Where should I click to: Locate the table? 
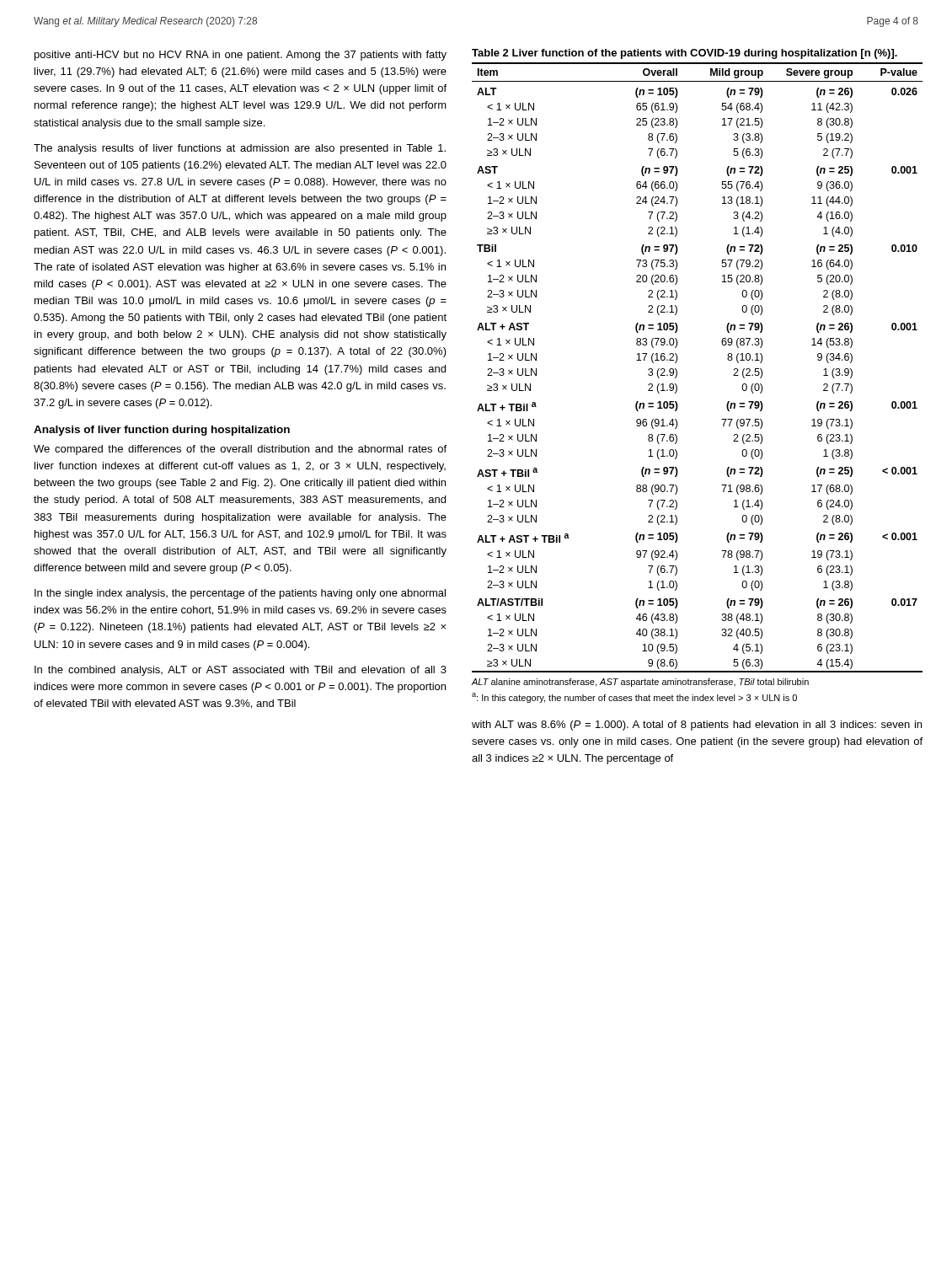pyautogui.click(x=697, y=368)
